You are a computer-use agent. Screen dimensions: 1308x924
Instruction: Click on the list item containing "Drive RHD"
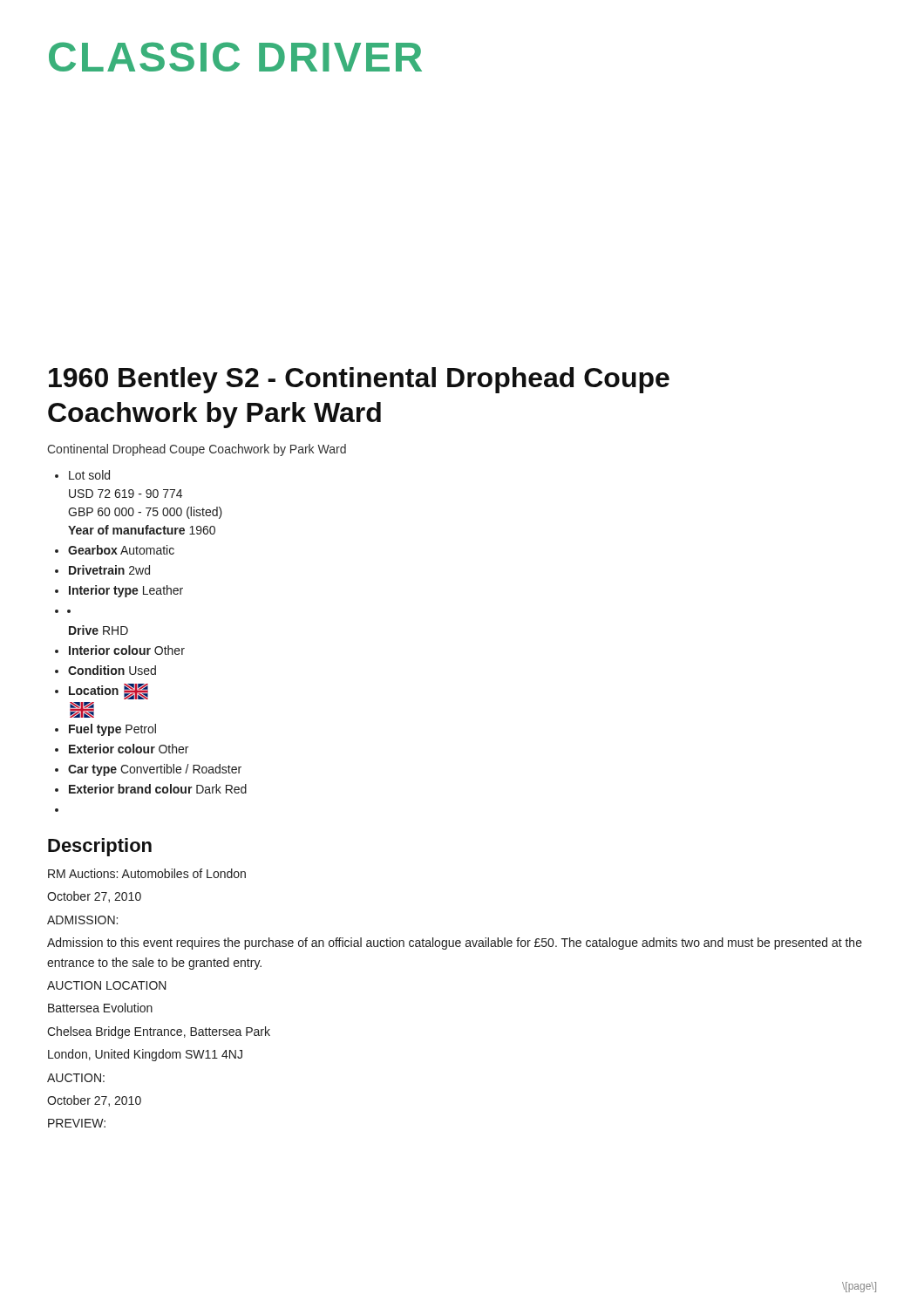click(99, 630)
